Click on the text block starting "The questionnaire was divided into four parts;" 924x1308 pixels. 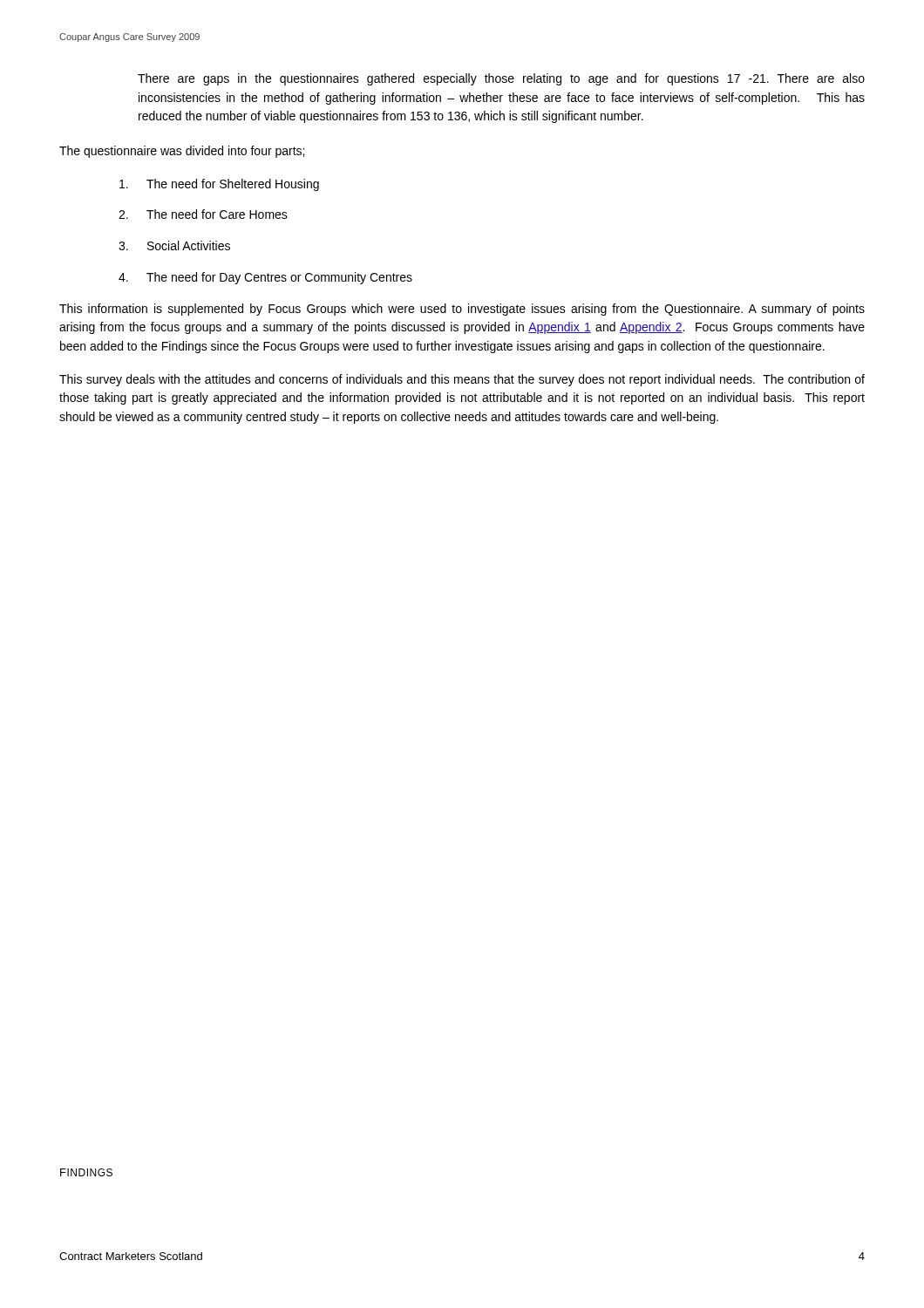point(182,151)
